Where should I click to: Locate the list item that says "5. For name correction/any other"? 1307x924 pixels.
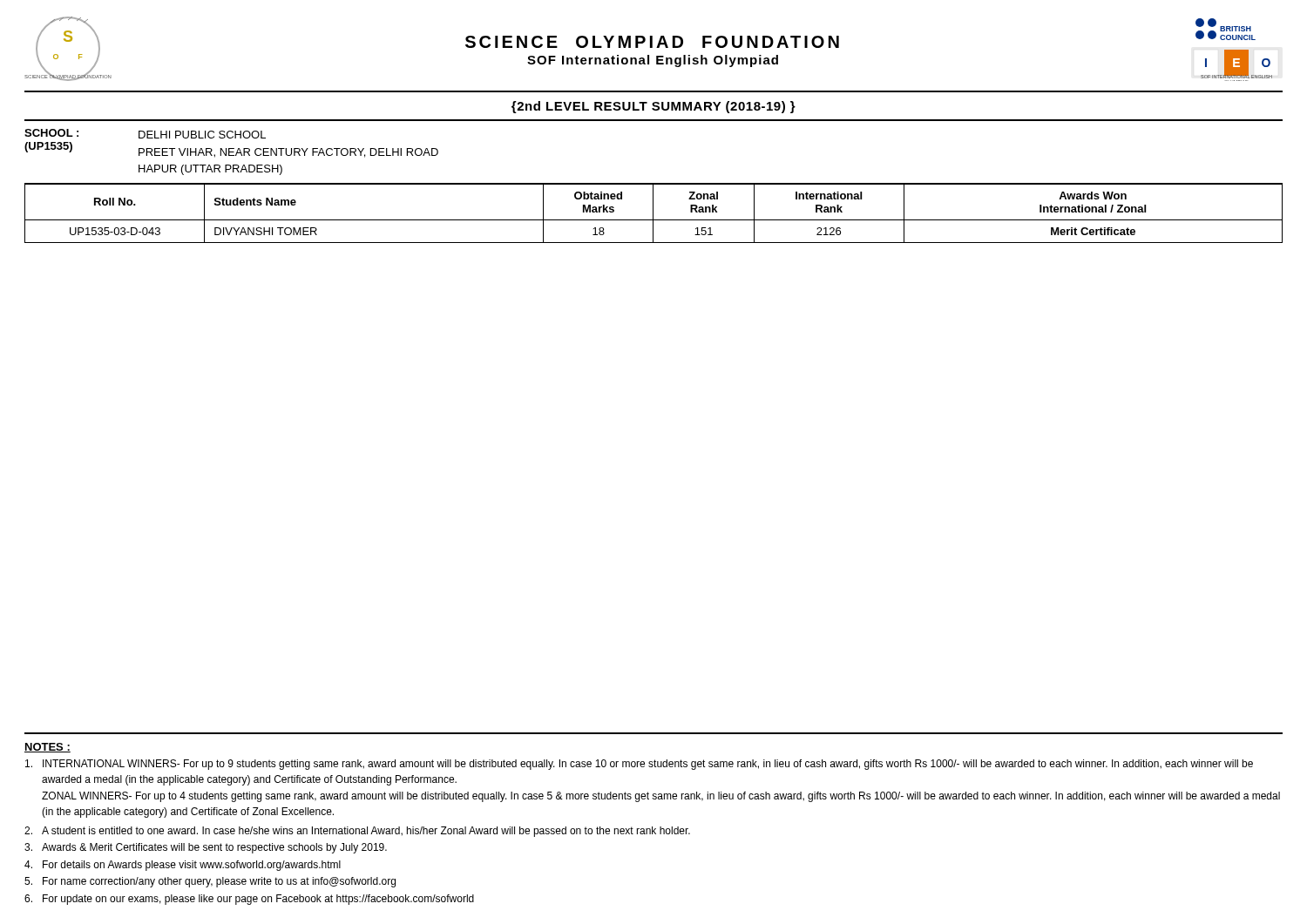click(210, 882)
